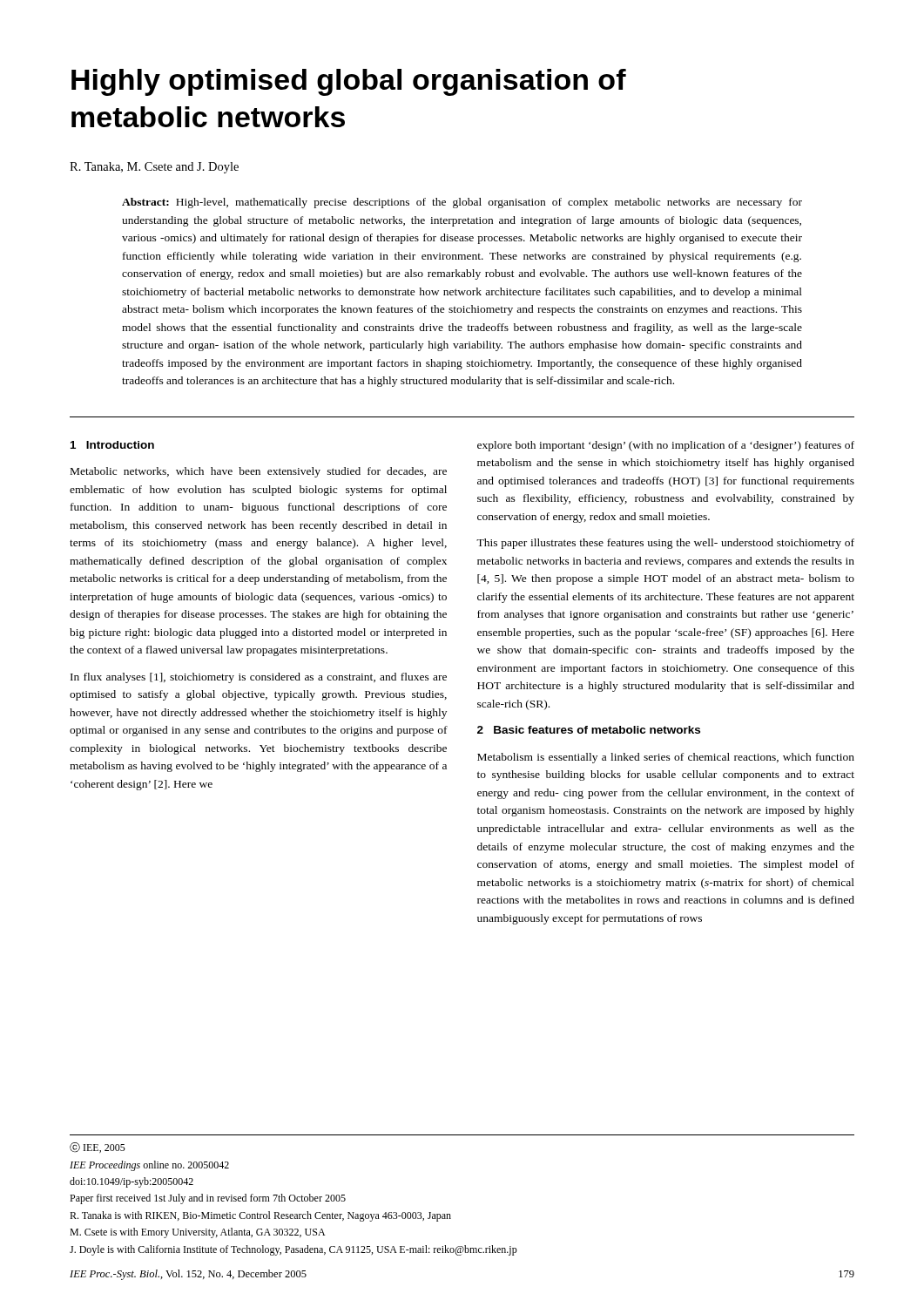Select the footnote containing "ⓒ IEE, 2005 IEE Proceedings online"
Viewport: 924px width, 1307px height.
click(x=98, y=1148)
